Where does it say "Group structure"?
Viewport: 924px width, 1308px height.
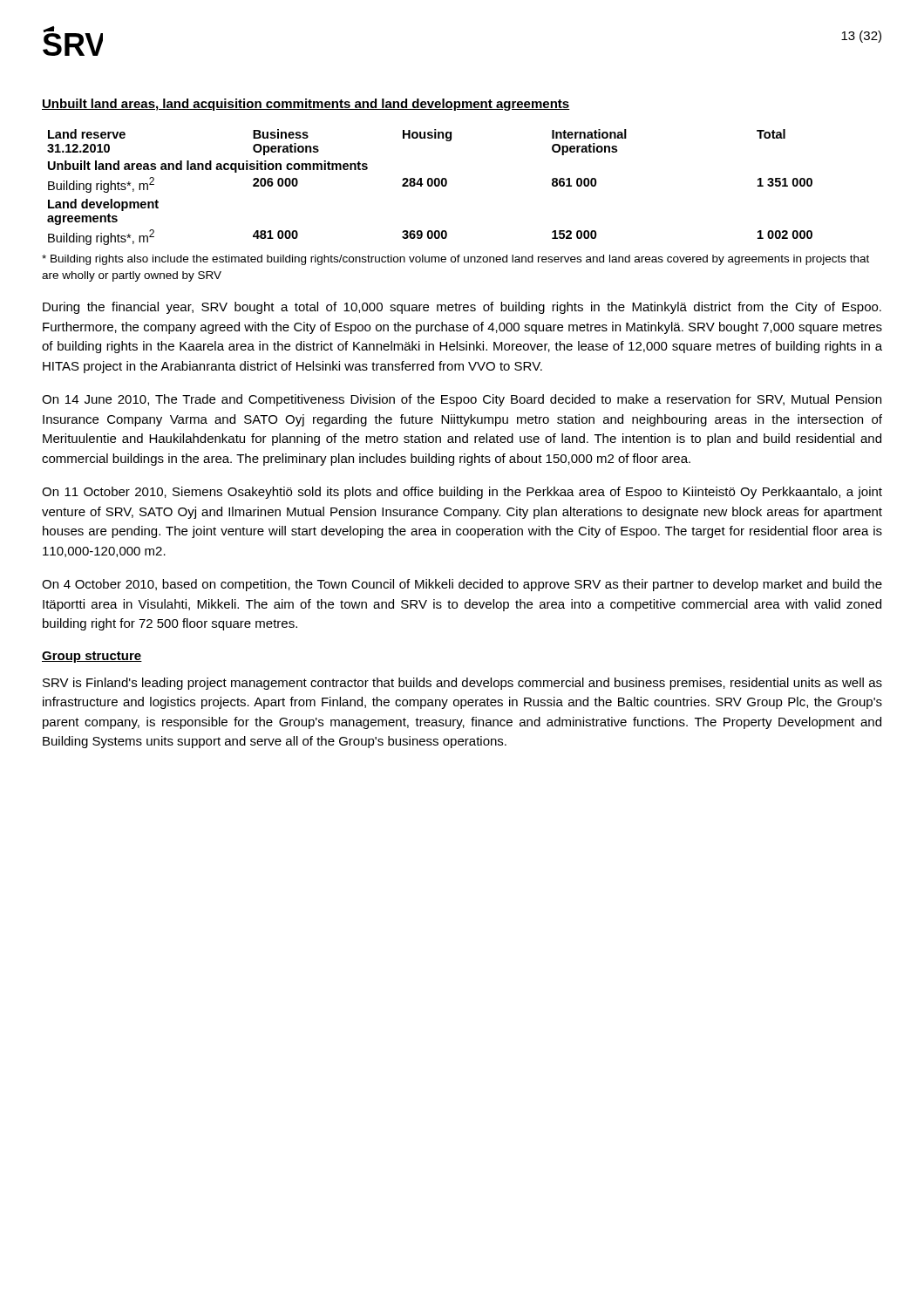(92, 655)
